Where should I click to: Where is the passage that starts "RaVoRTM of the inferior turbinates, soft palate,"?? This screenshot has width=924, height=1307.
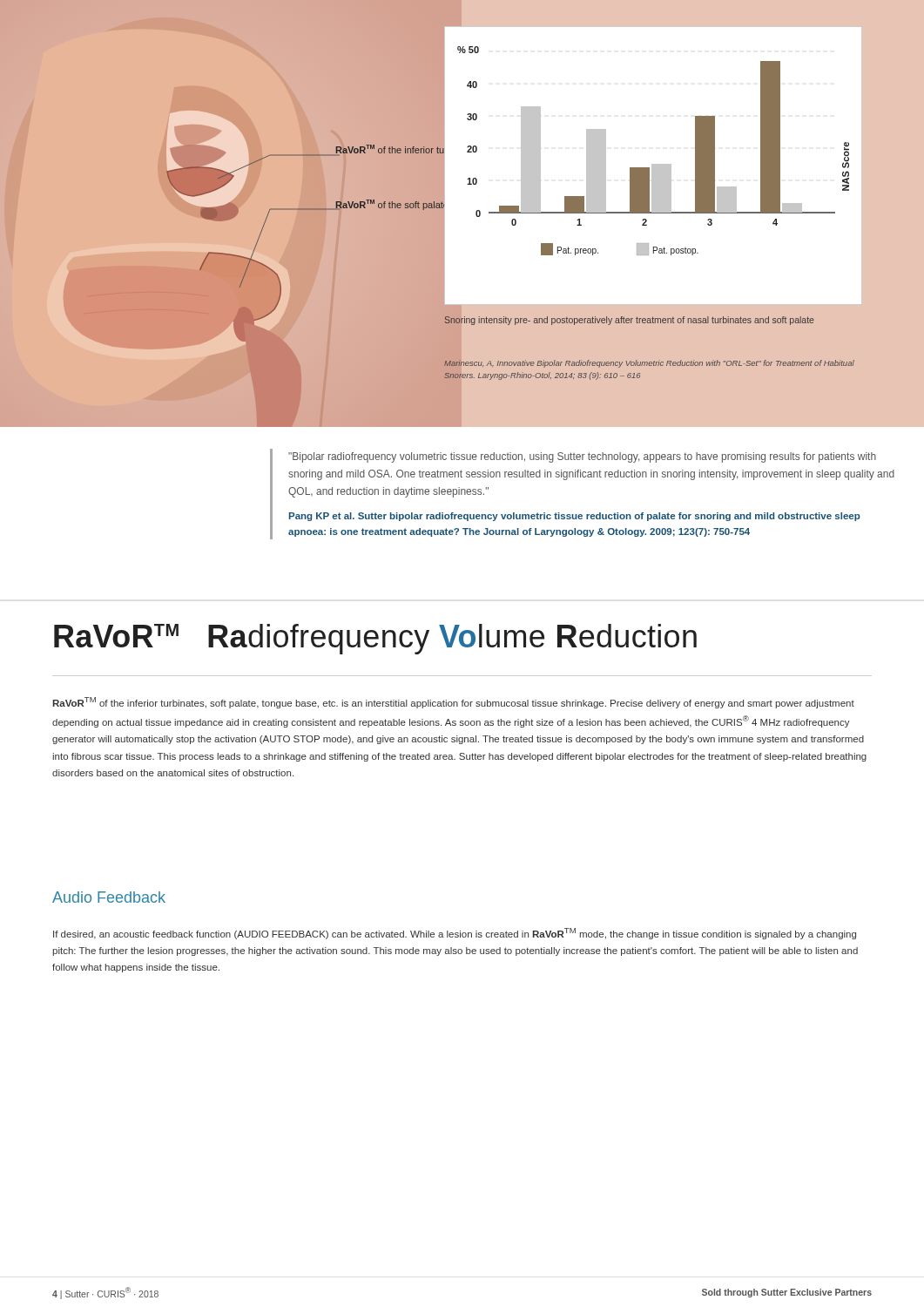click(460, 736)
